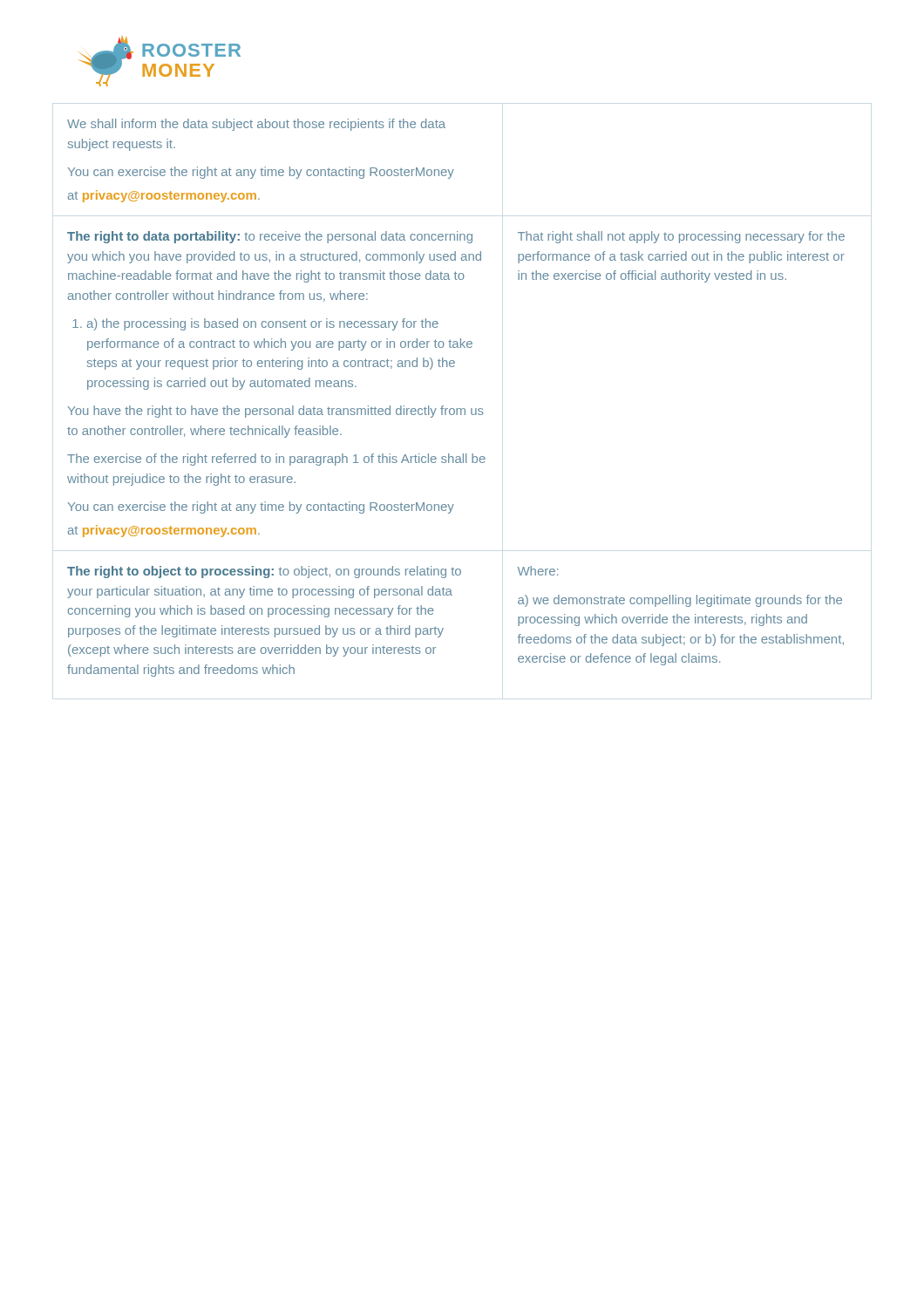Locate the table with the text "The right to"

pyautogui.click(x=462, y=401)
